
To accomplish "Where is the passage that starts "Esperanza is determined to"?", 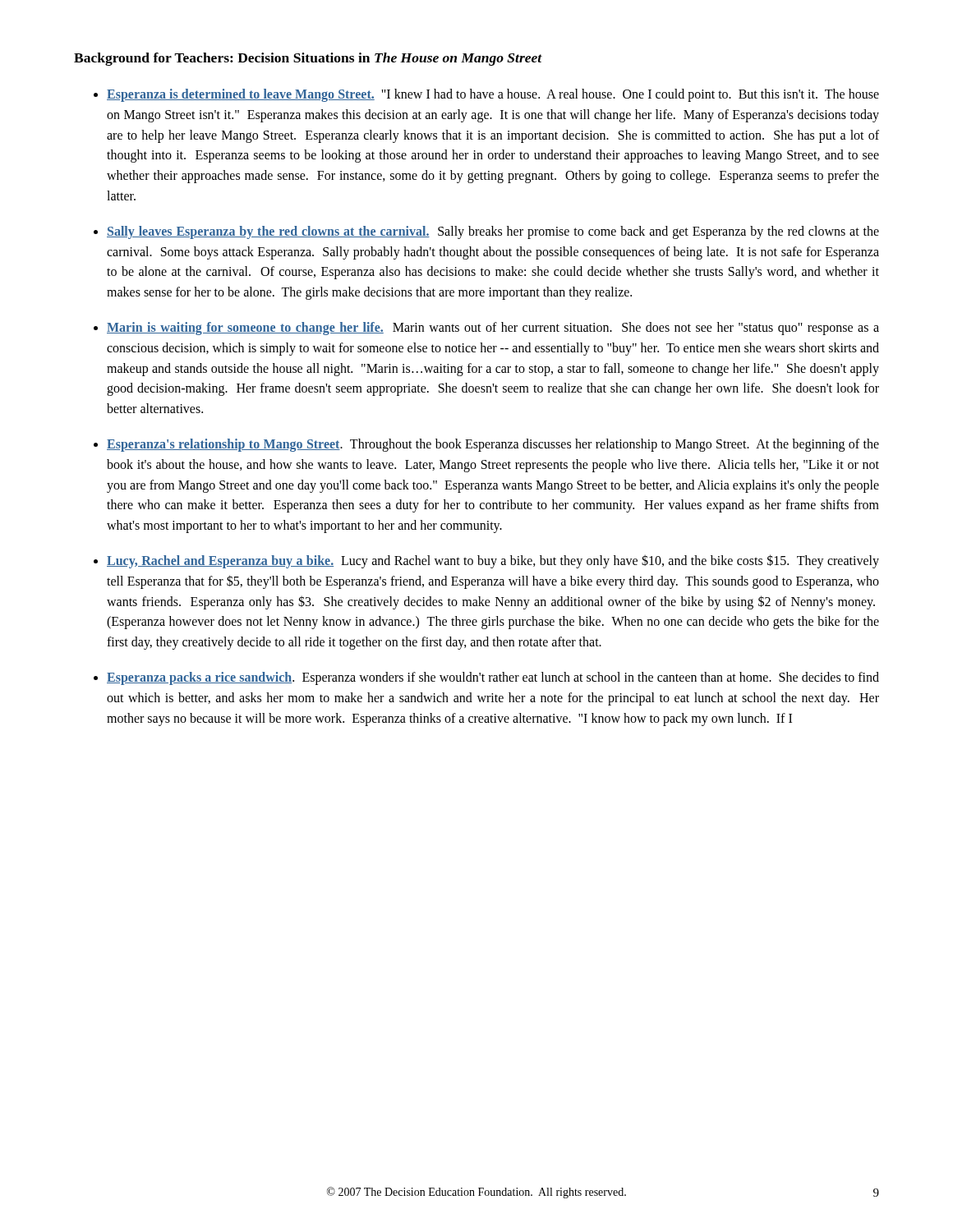I will tap(493, 146).
